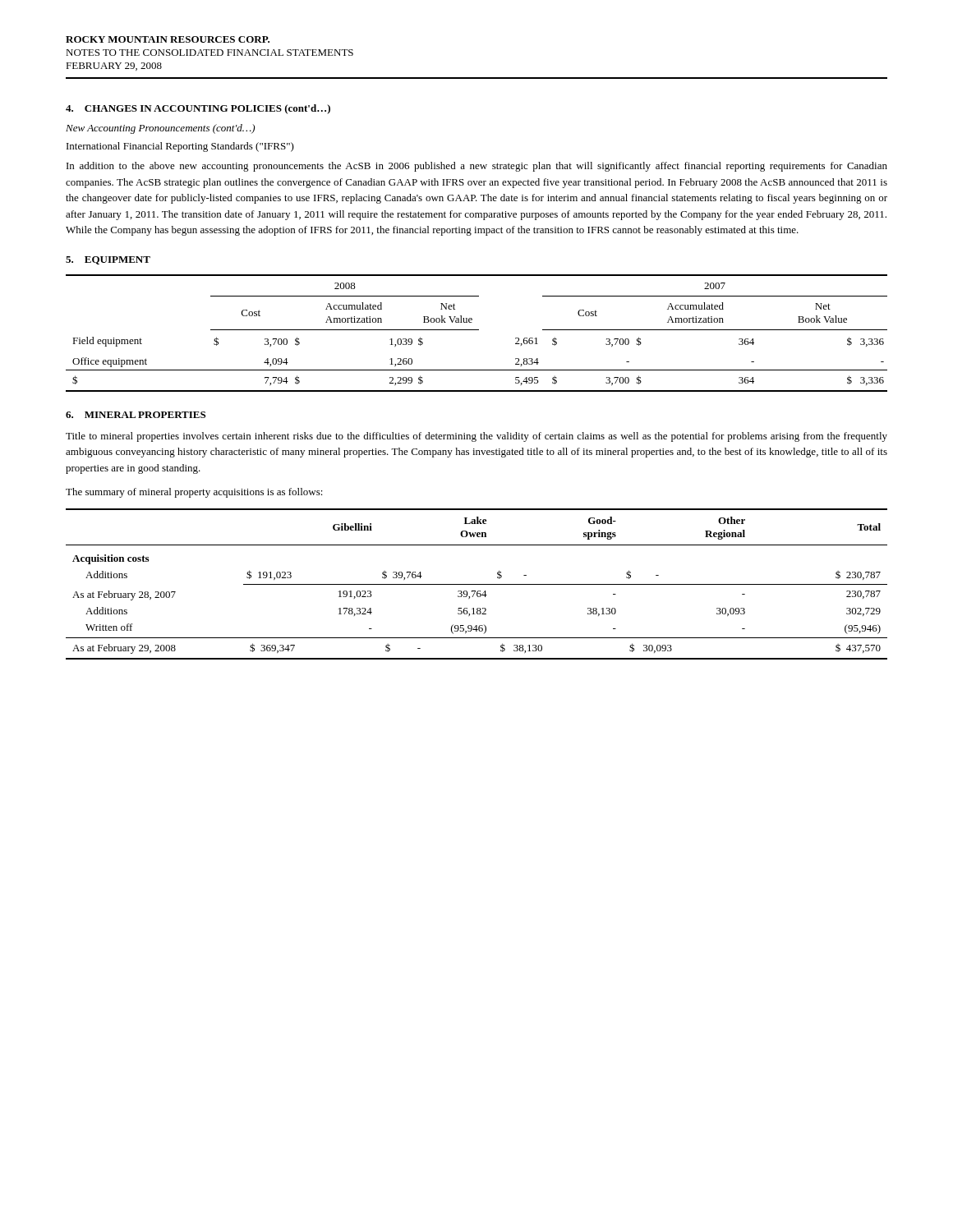Find the section header that says "5. EQUIPMENT"

click(108, 259)
